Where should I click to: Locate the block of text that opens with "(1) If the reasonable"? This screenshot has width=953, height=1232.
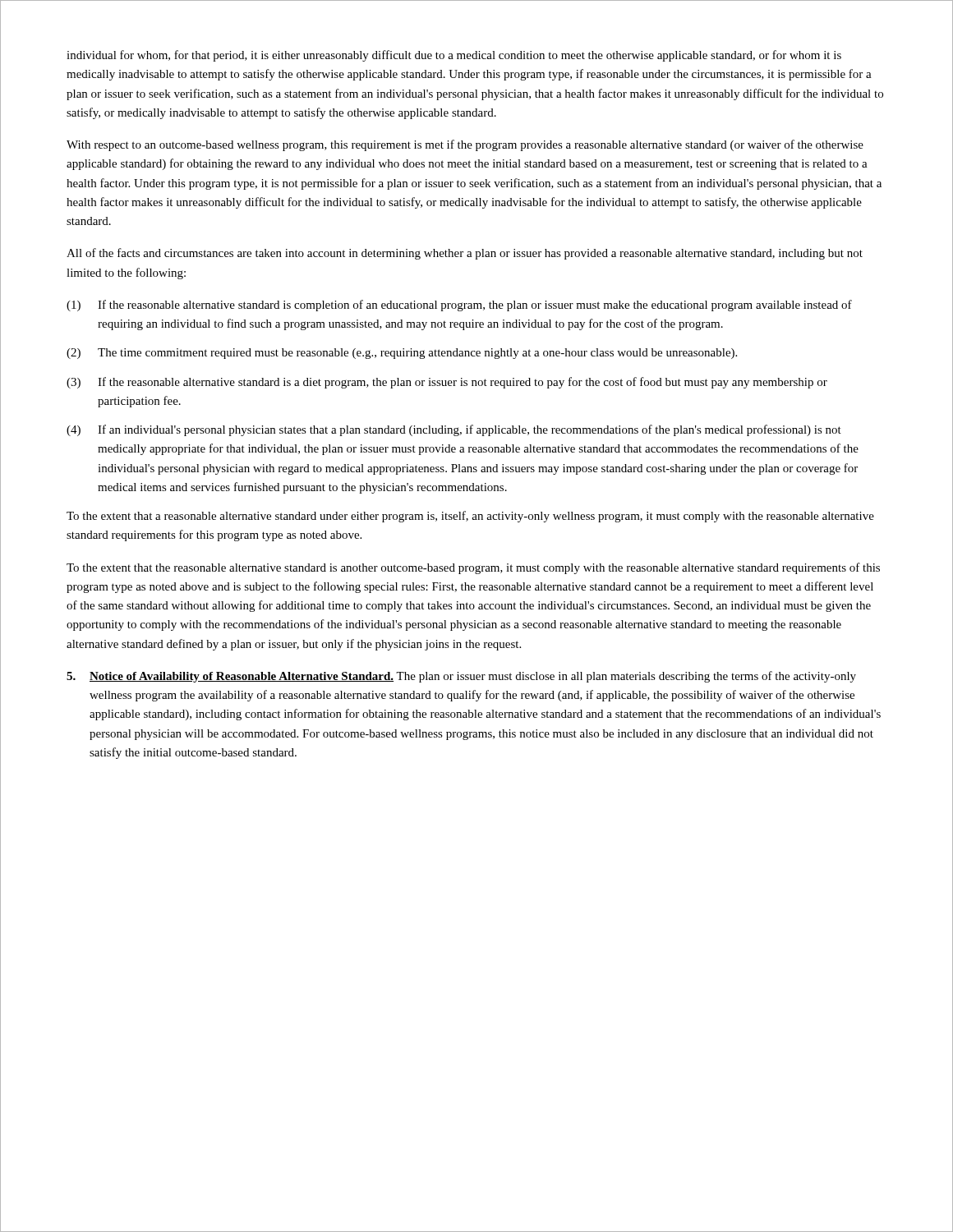[x=476, y=315]
